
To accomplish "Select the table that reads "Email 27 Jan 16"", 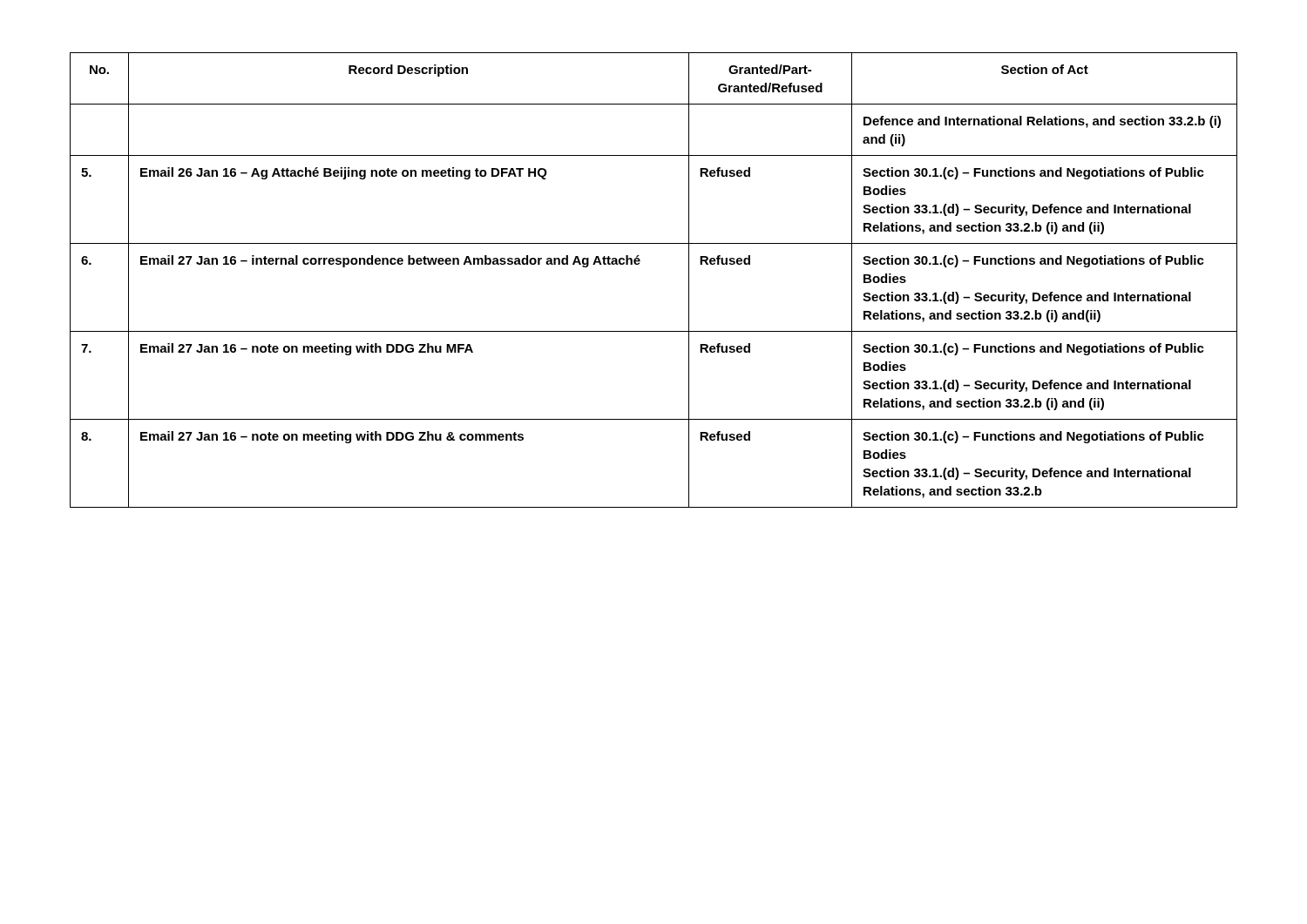I will click(x=654, y=280).
